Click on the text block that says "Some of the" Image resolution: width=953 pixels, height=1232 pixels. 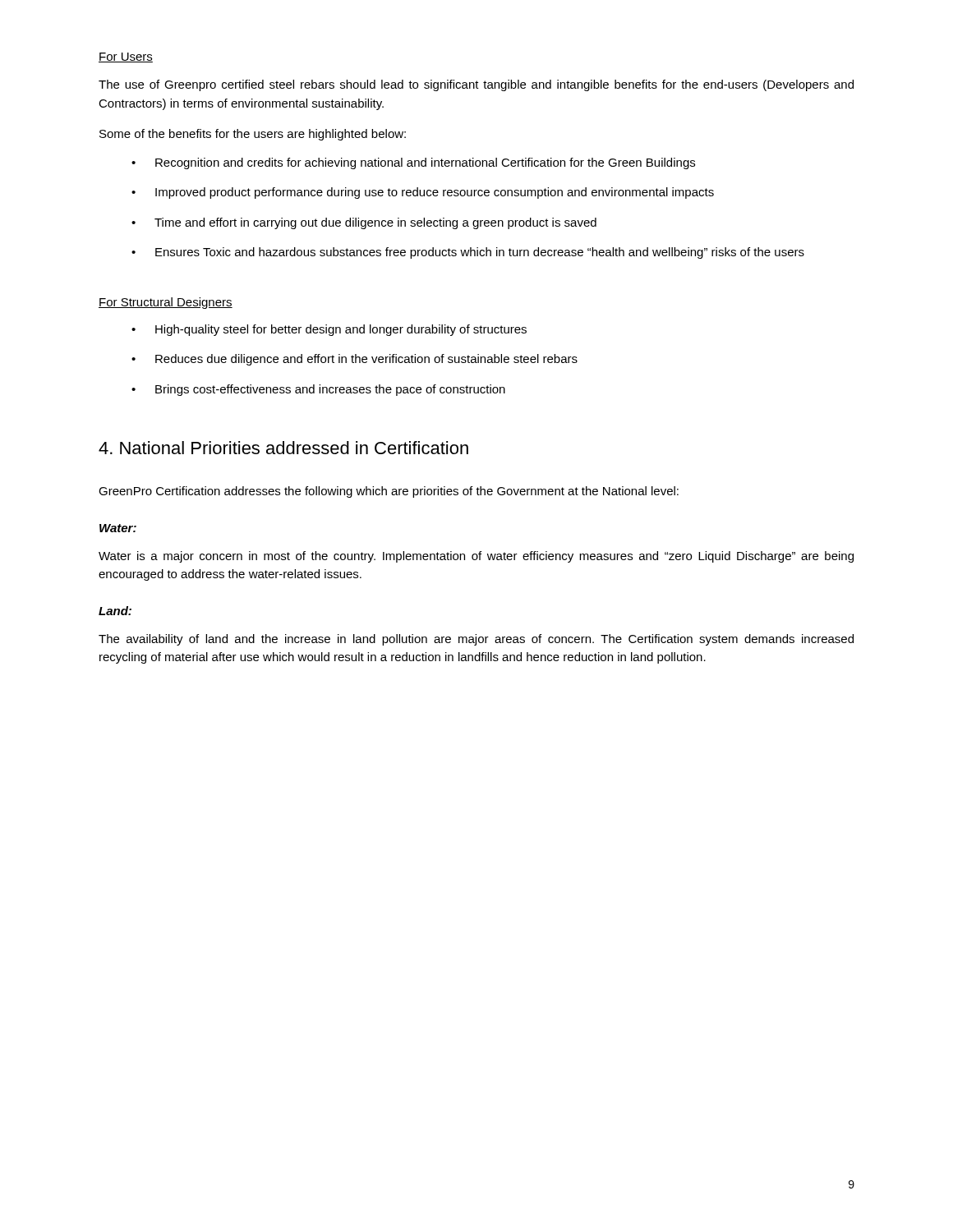(253, 135)
